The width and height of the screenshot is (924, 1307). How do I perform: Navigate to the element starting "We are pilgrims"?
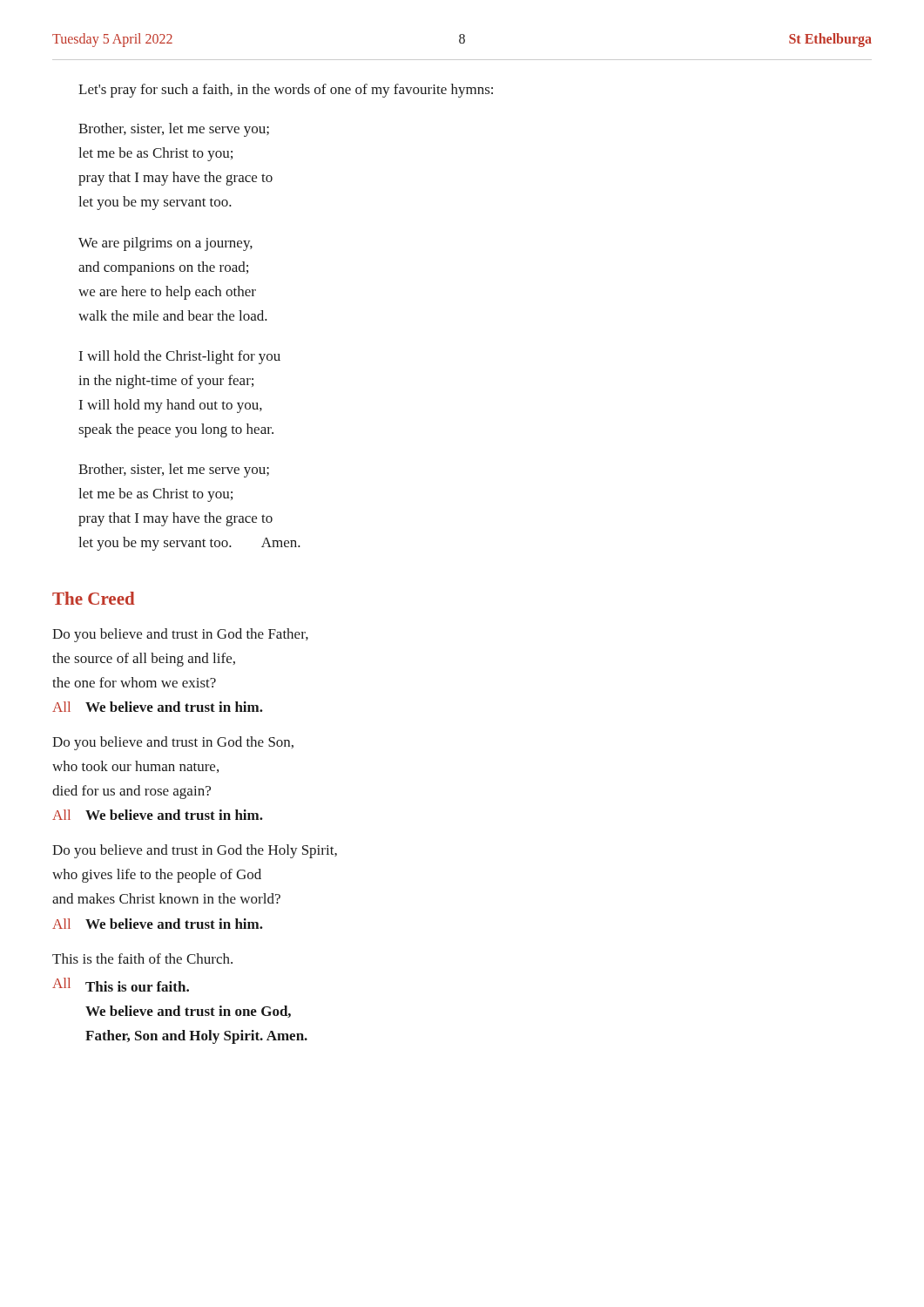click(165, 244)
